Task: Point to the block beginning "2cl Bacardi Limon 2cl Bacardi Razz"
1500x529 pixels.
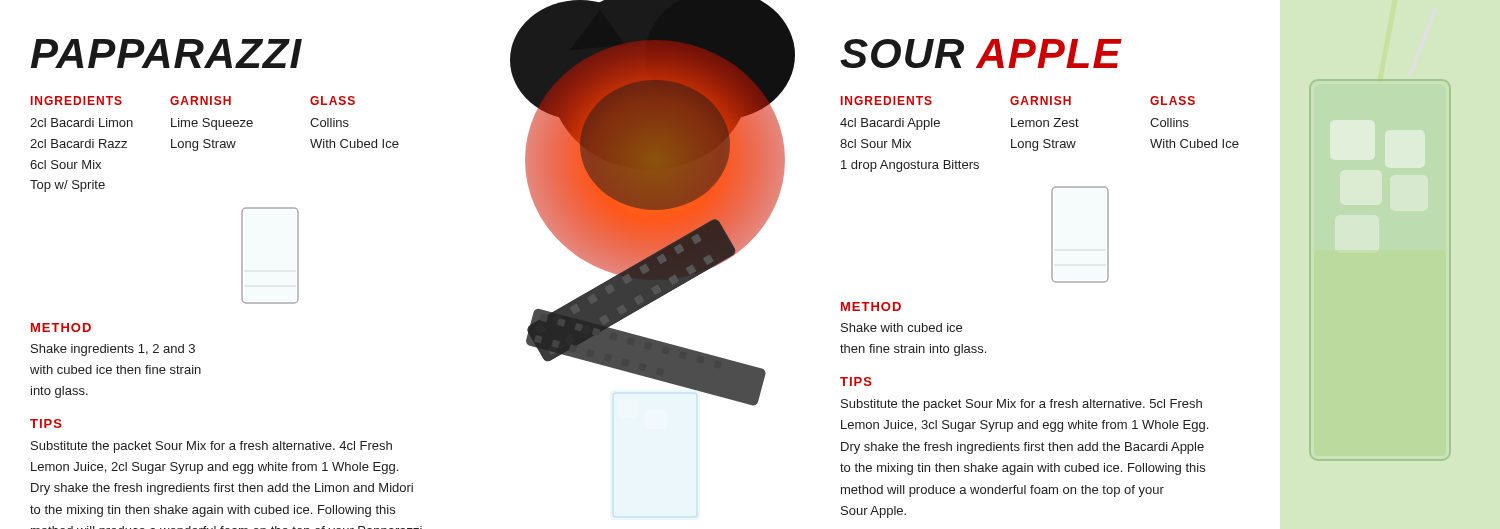Action: pyautogui.click(x=82, y=154)
